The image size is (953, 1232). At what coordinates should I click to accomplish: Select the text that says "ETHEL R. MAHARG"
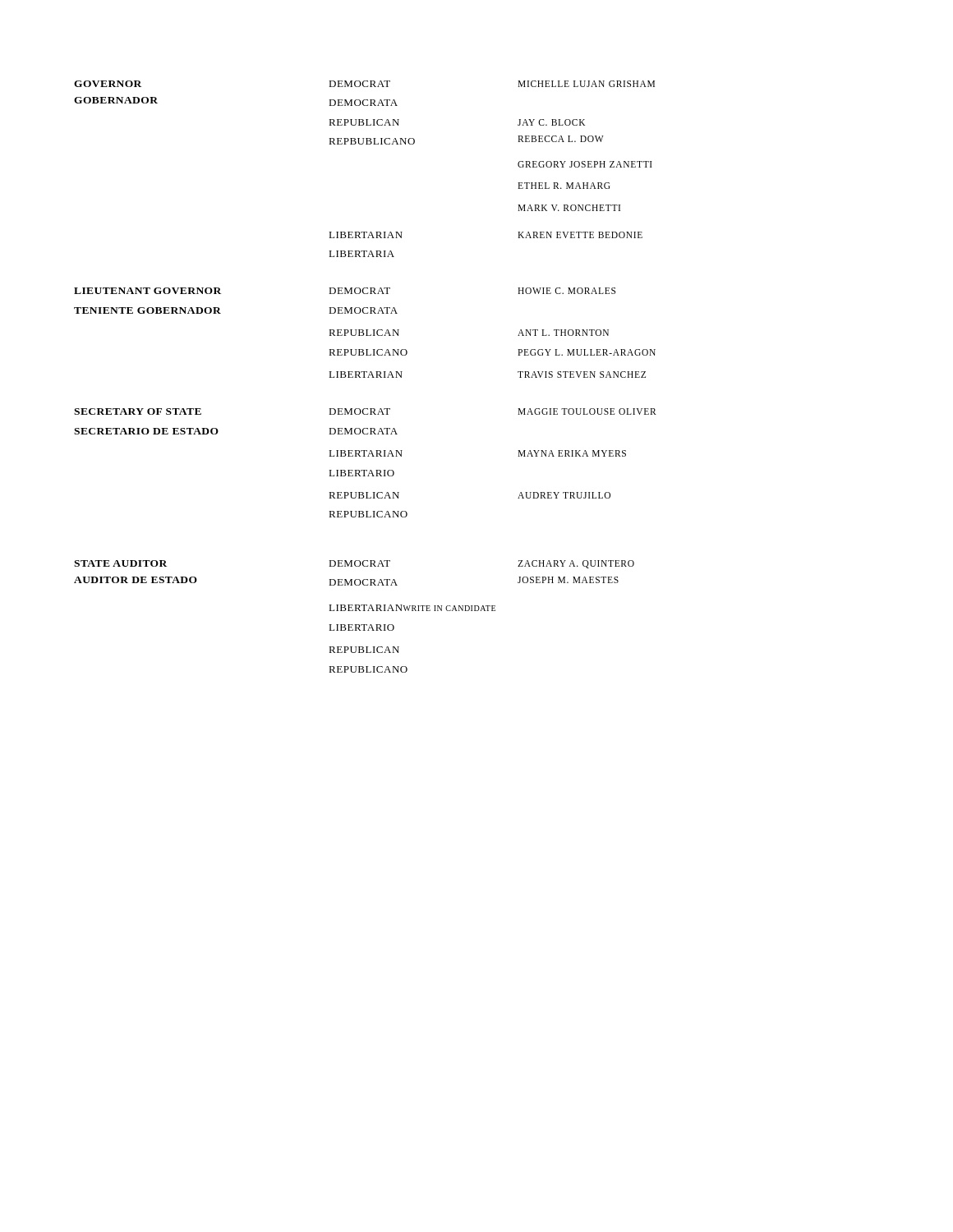(564, 186)
